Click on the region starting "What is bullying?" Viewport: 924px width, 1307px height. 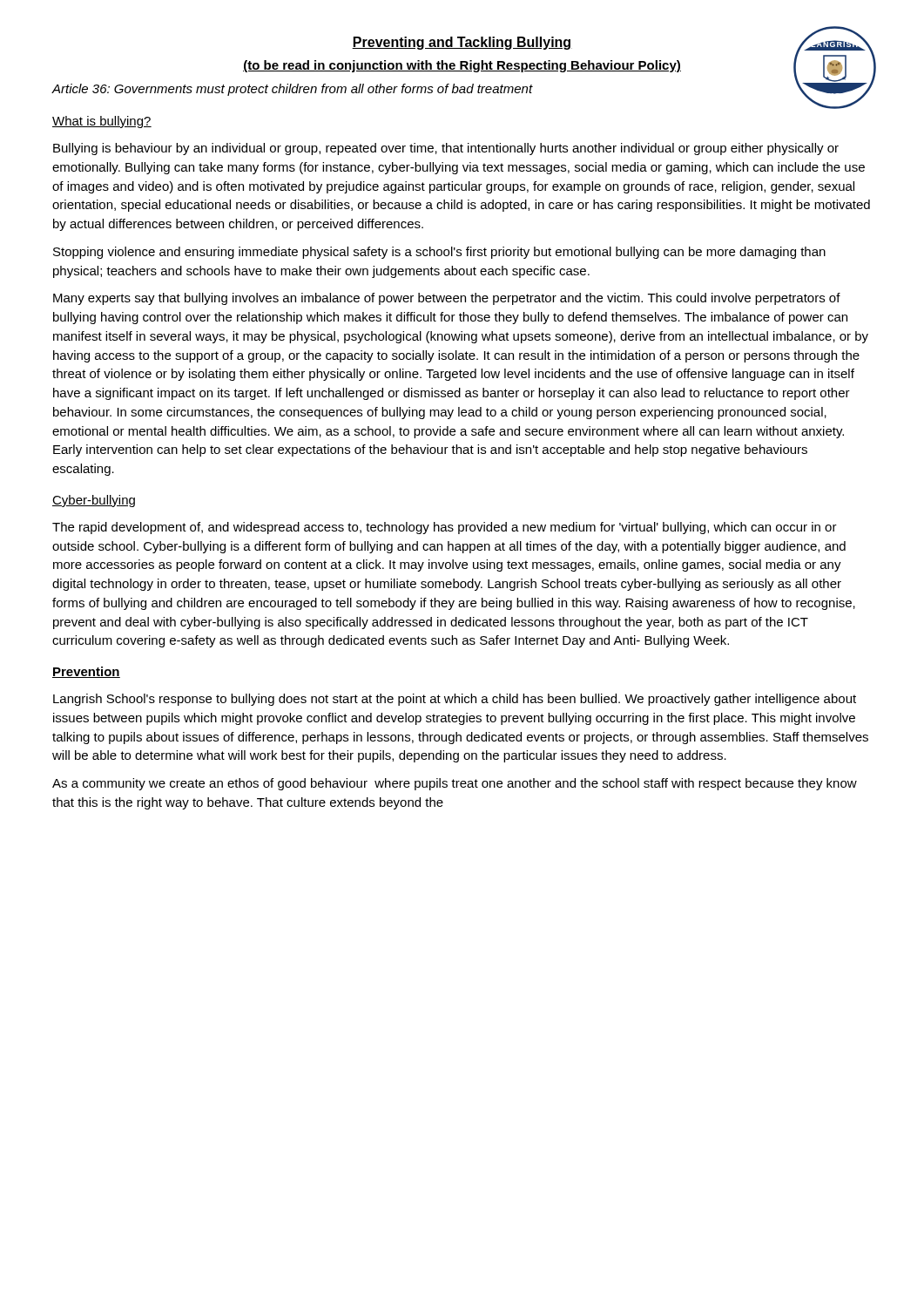(102, 121)
